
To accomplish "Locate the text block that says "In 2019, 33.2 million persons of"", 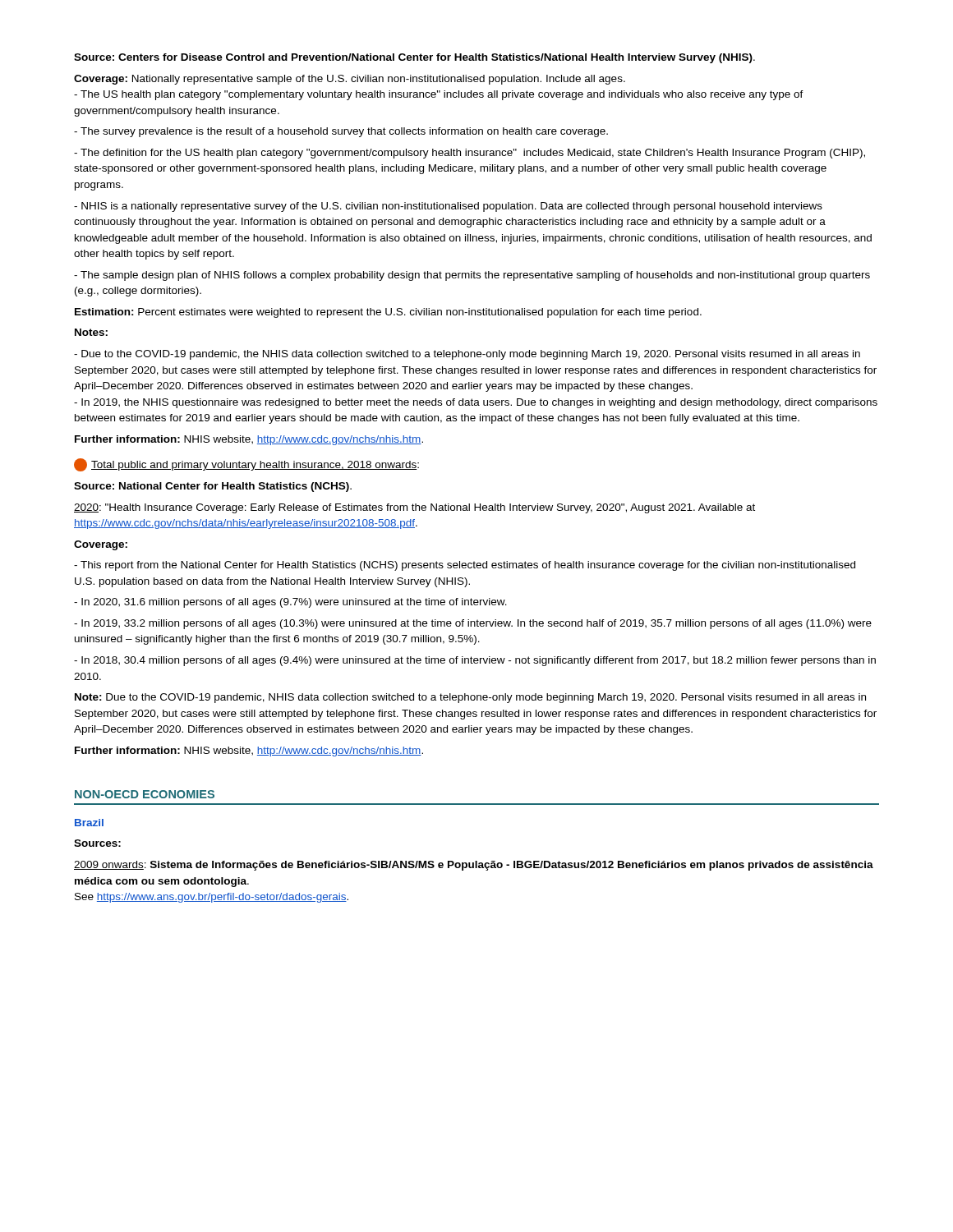I will tap(473, 631).
